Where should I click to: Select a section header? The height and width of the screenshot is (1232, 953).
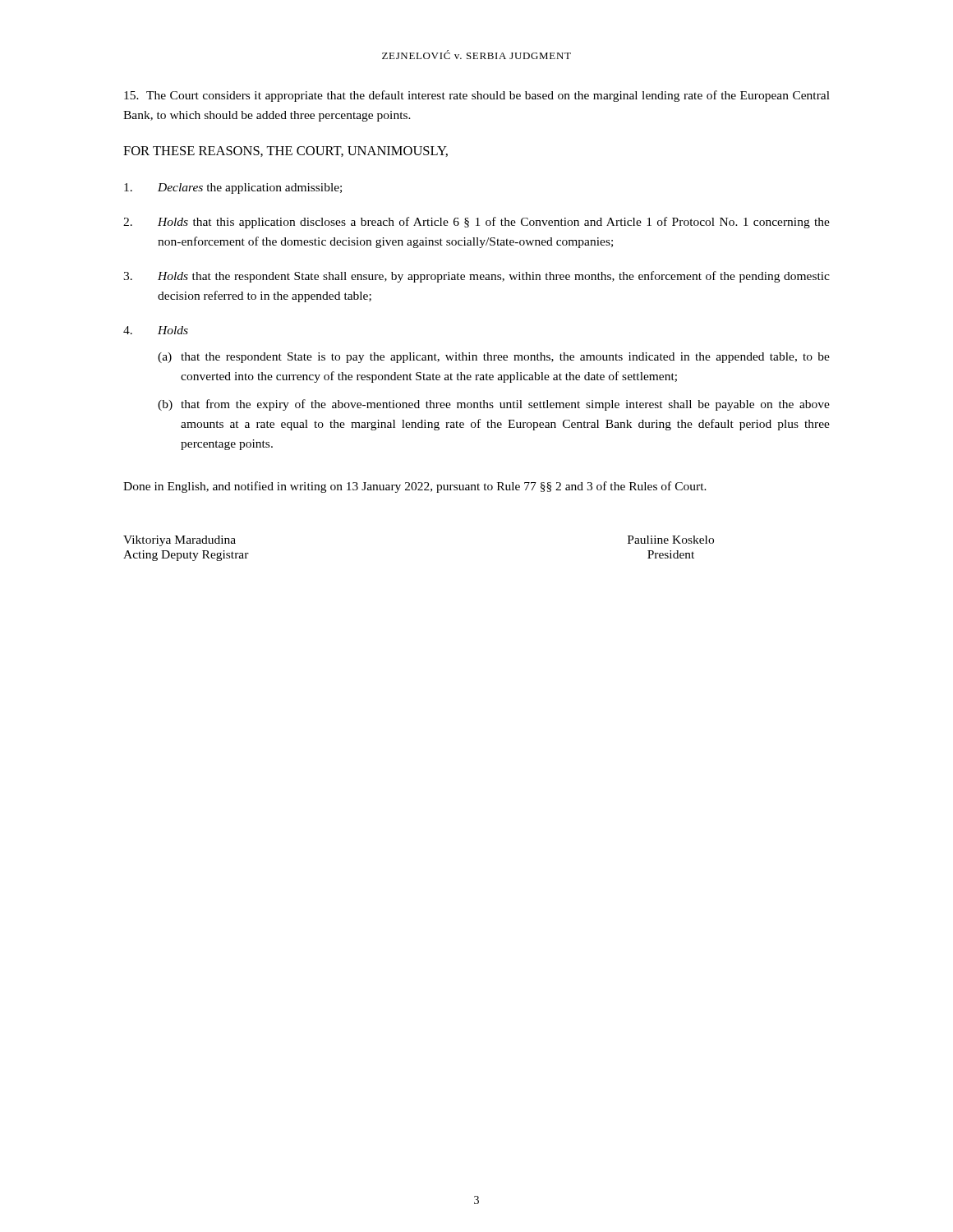coord(286,151)
